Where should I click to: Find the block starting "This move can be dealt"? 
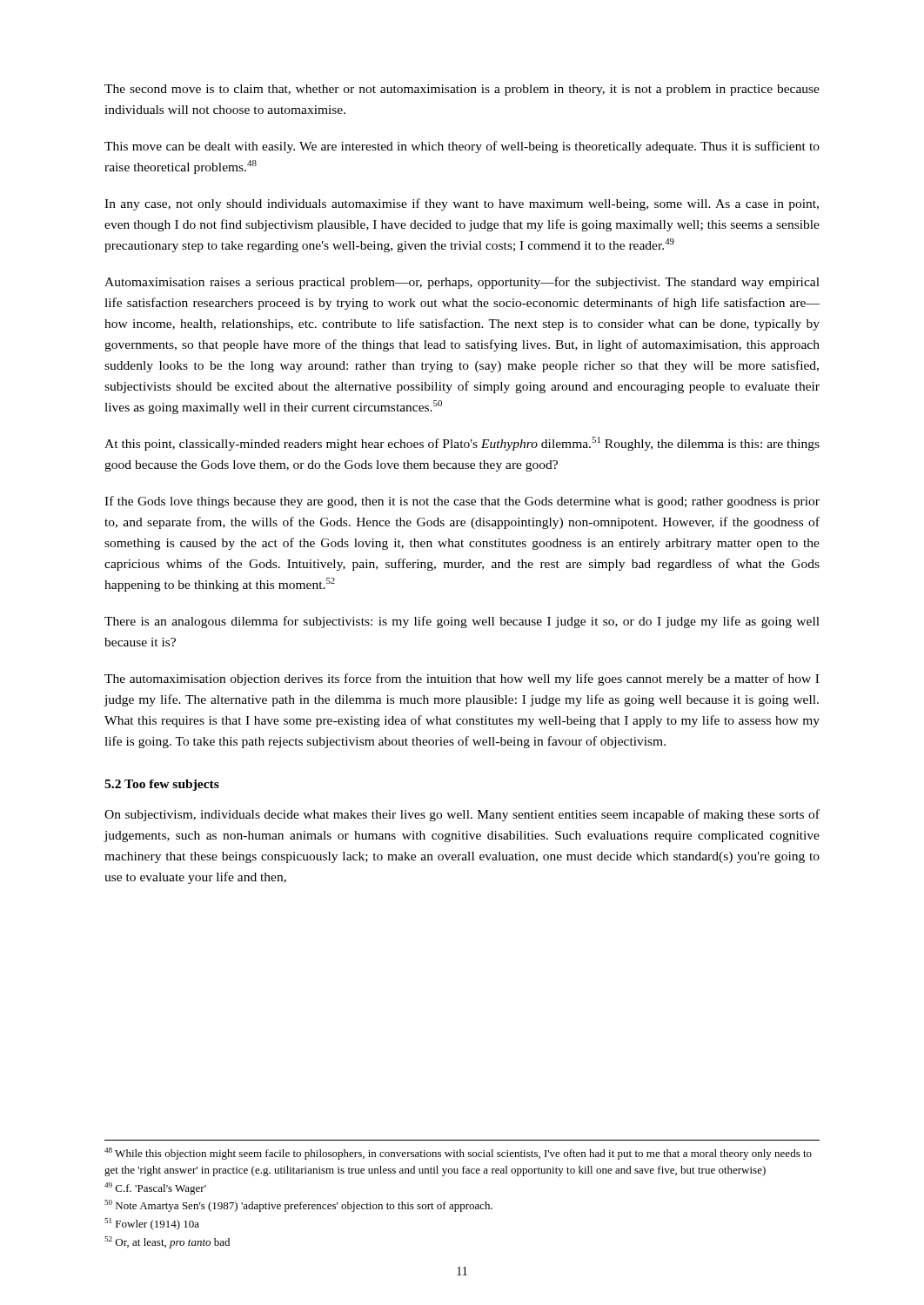coord(462,156)
